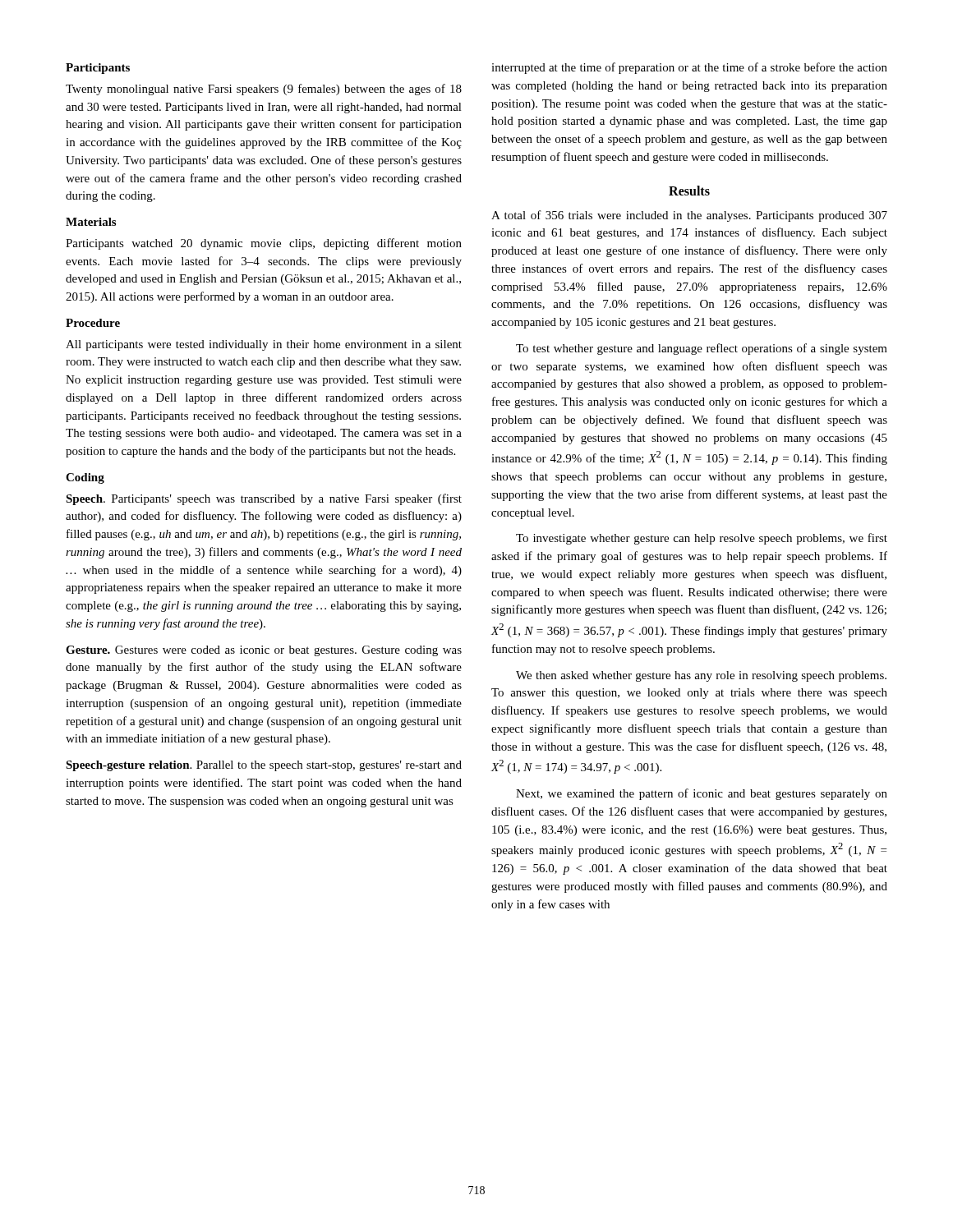Viewport: 953px width, 1232px height.
Task: Point to the block beginning "A total of 356 trials were included in"
Action: point(689,269)
